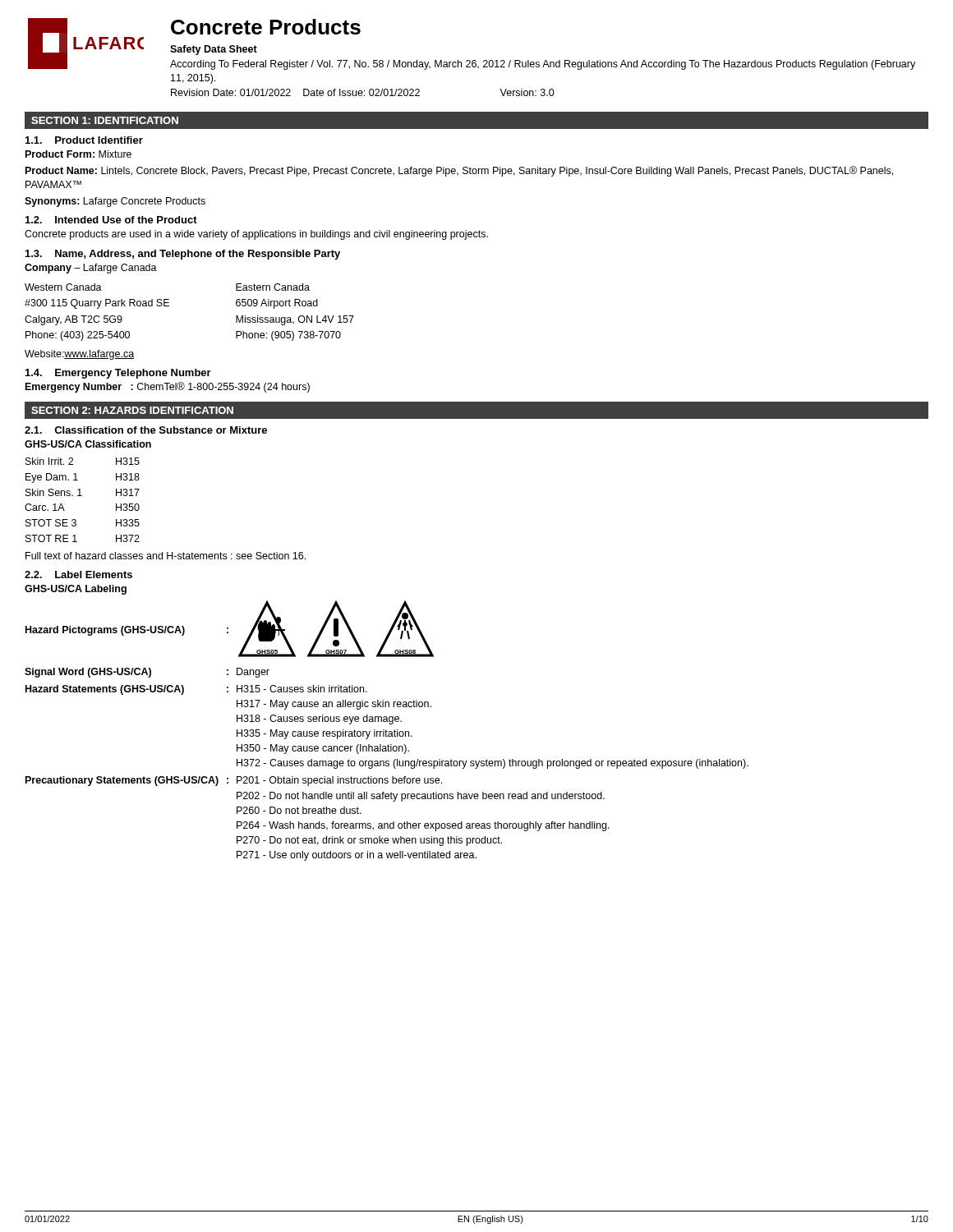Locate the text "GHS-US/CA Labeling"
The height and width of the screenshot is (1232, 953).
pyautogui.click(x=76, y=589)
